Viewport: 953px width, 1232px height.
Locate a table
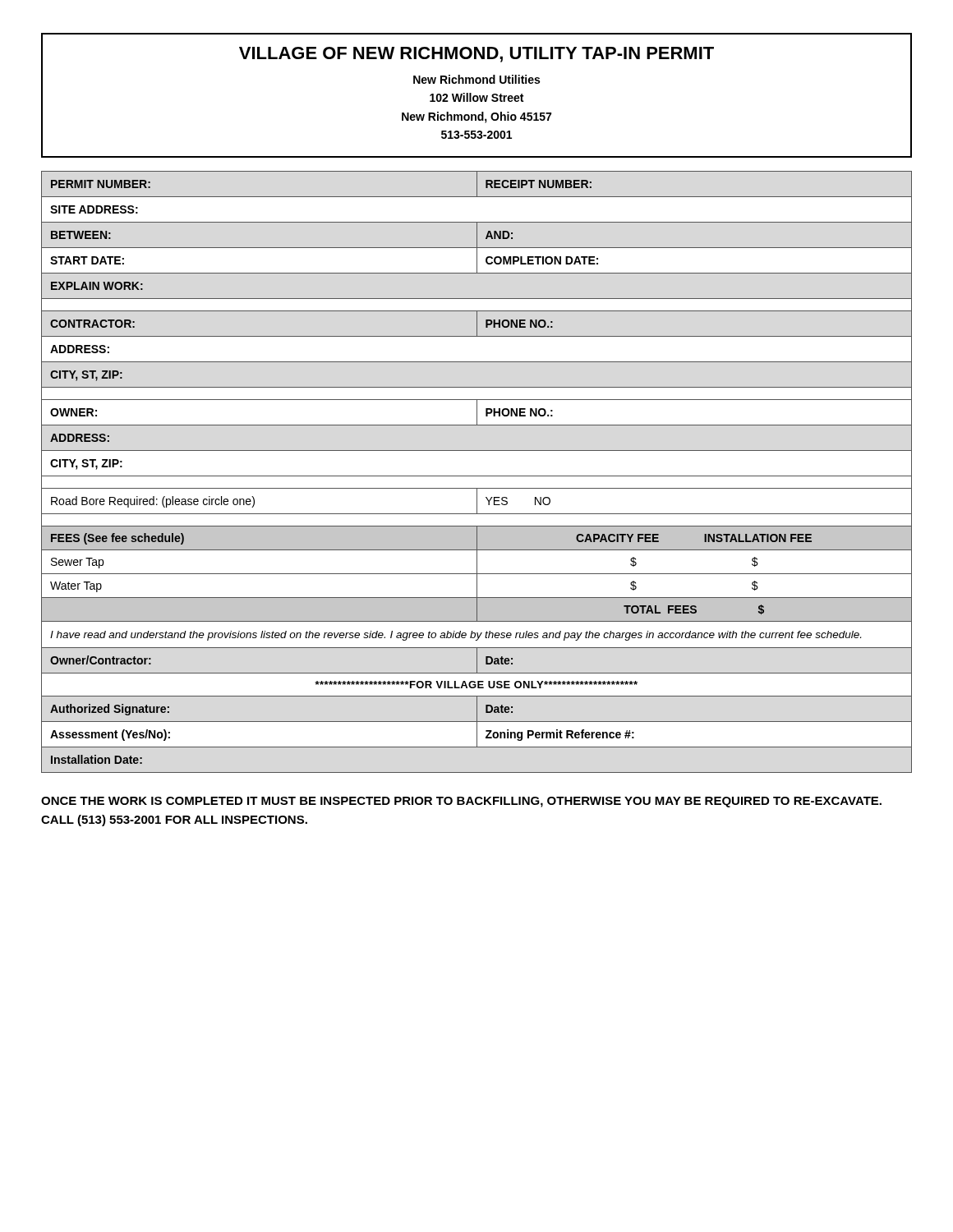pyautogui.click(x=476, y=471)
